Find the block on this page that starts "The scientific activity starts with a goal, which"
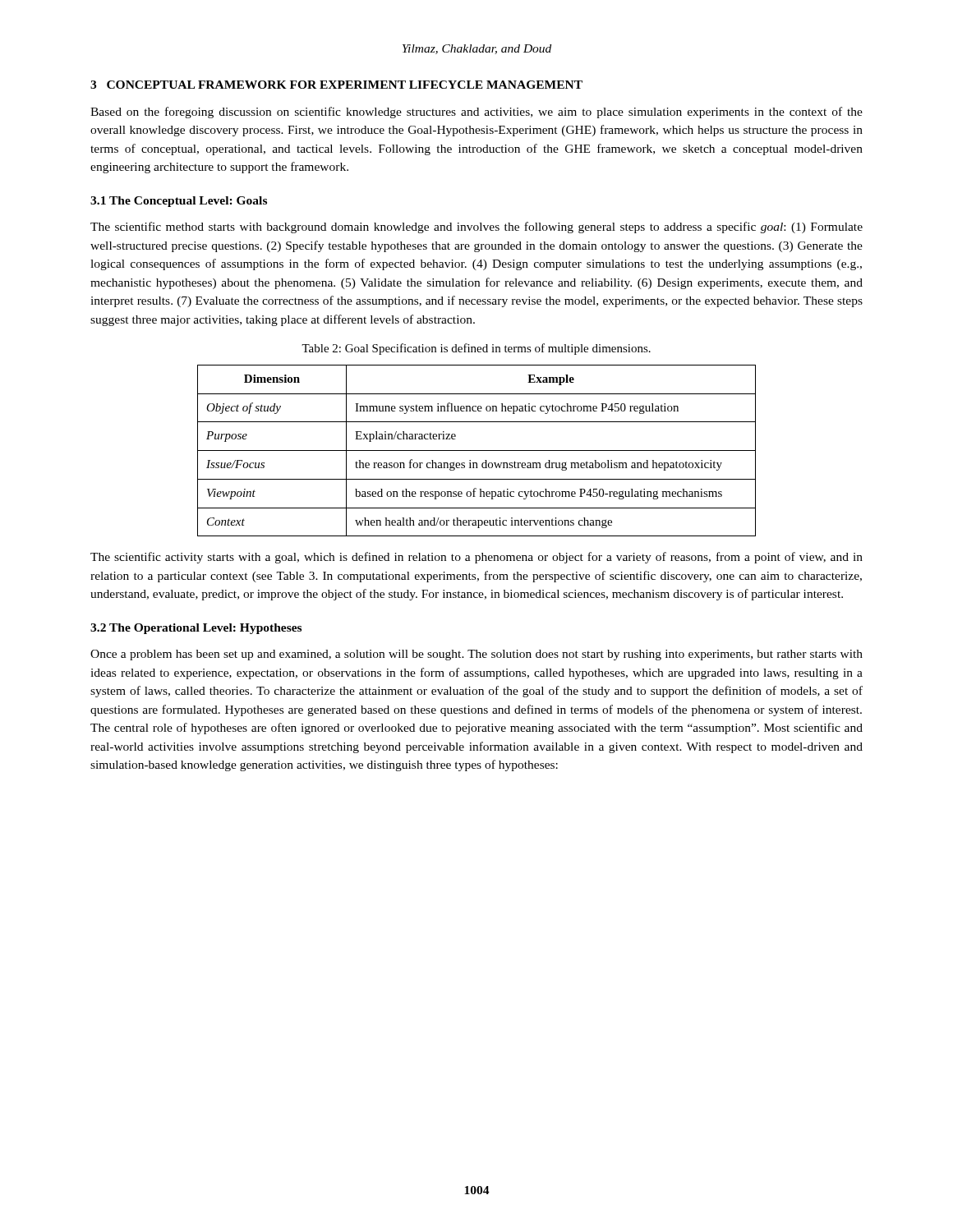Screen dimensions: 1232x953 point(476,575)
